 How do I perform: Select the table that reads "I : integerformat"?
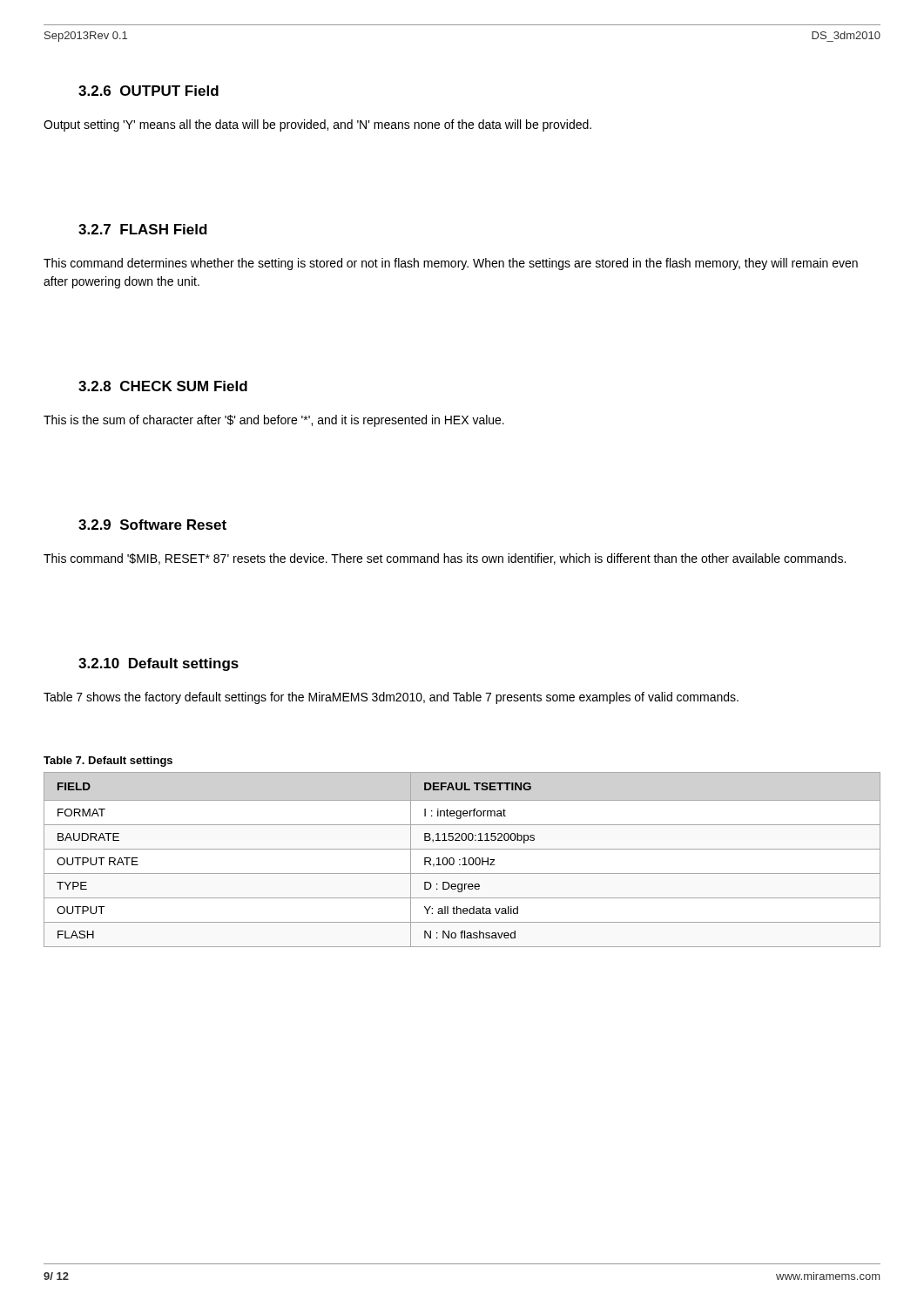[462, 860]
